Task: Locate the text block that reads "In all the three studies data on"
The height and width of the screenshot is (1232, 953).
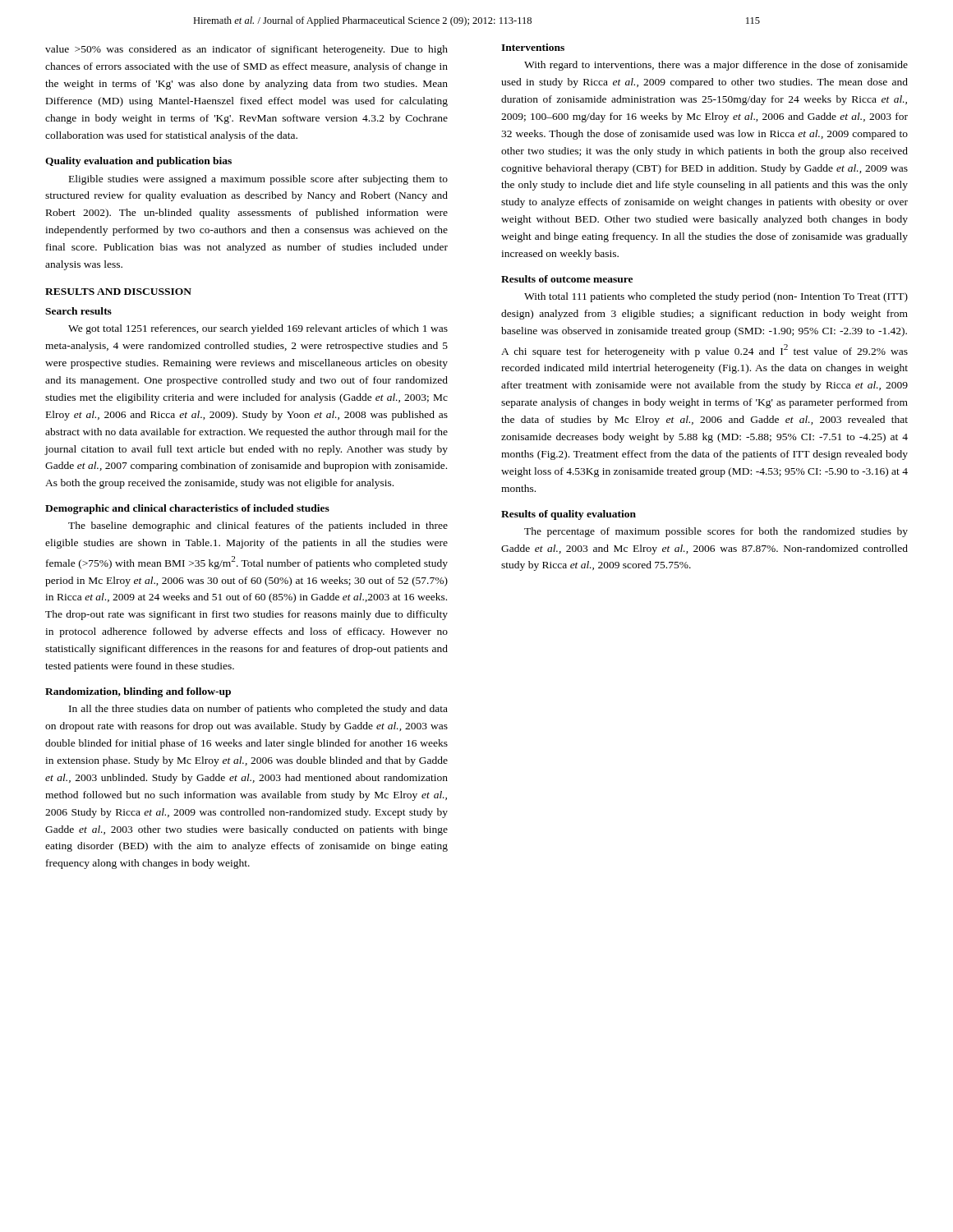Action: coord(246,787)
